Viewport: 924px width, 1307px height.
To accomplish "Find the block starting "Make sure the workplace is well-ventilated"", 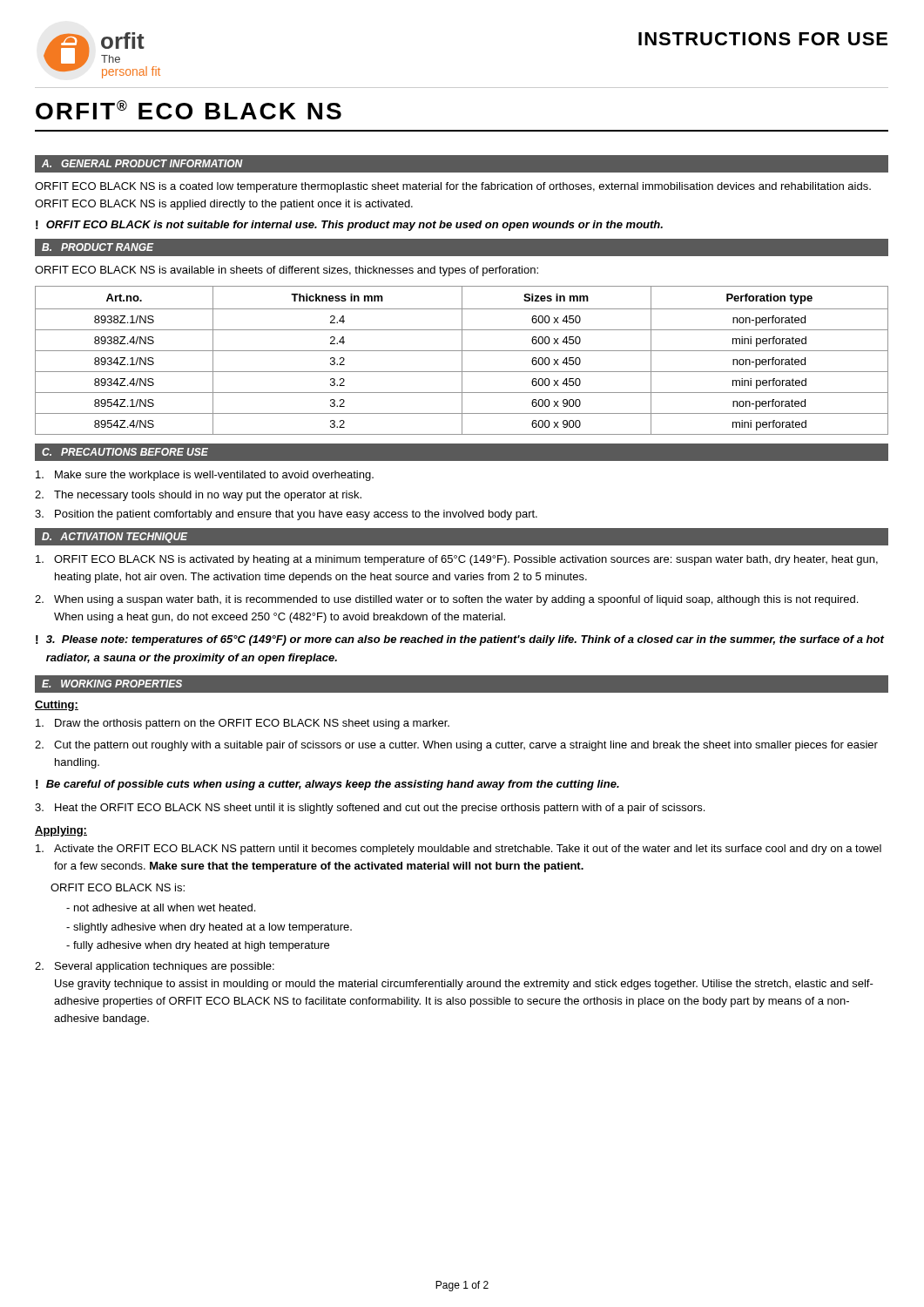I will pos(205,476).
